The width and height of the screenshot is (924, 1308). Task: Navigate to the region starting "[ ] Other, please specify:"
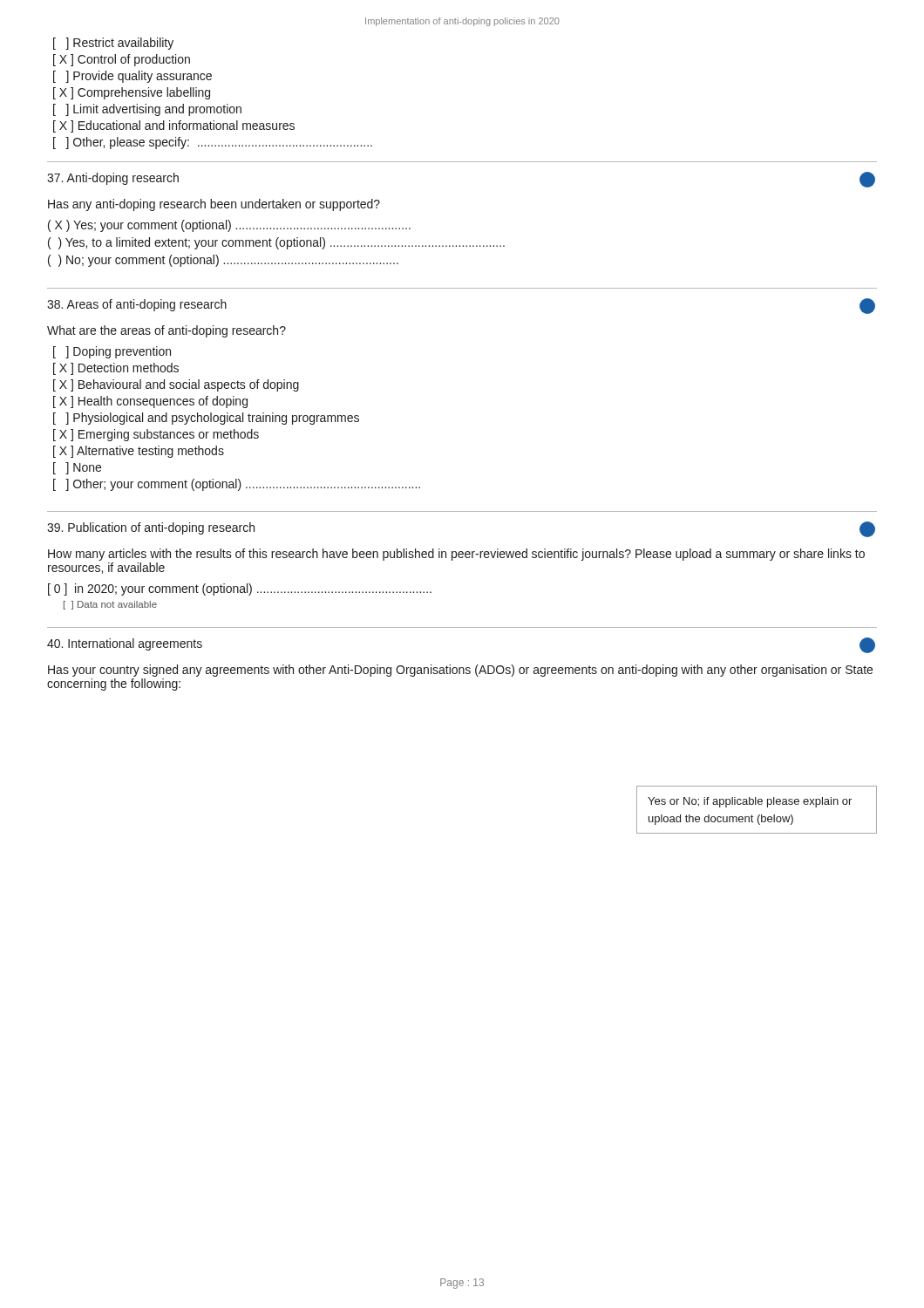pyautogui.click(x=213, y=142)
